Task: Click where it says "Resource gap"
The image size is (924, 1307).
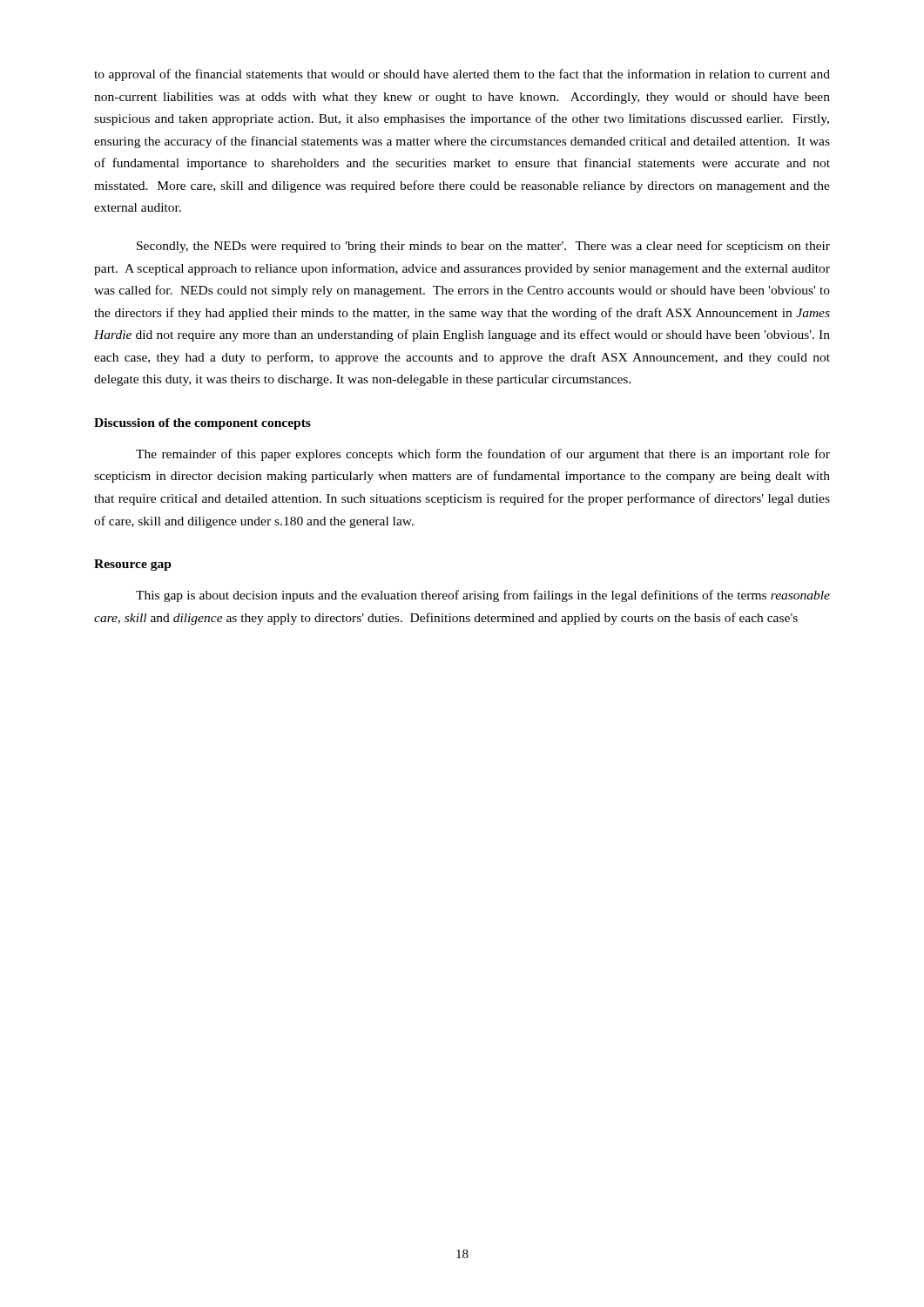Action: coord(133,565)
